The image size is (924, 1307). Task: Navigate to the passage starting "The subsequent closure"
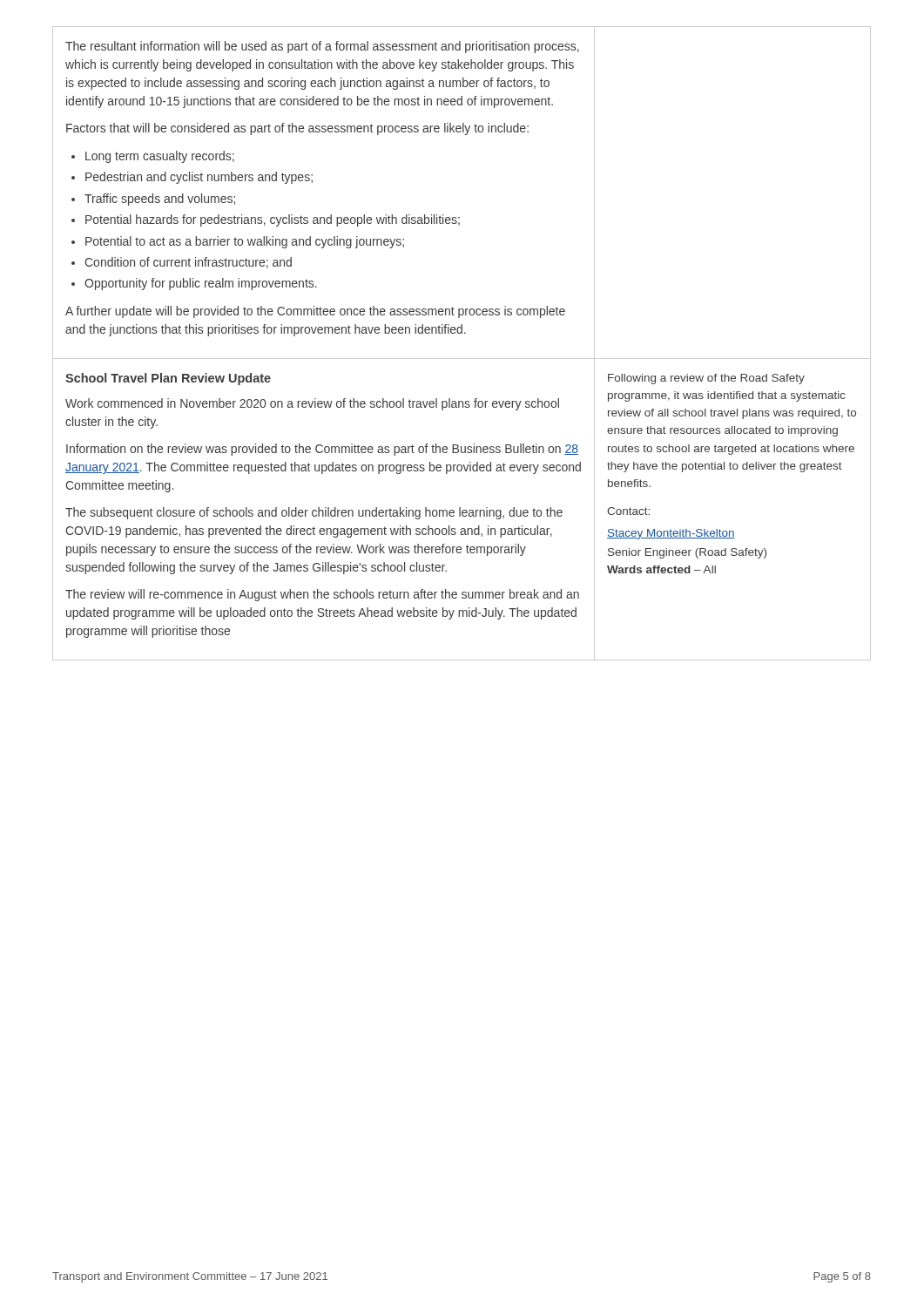(324, 541)
